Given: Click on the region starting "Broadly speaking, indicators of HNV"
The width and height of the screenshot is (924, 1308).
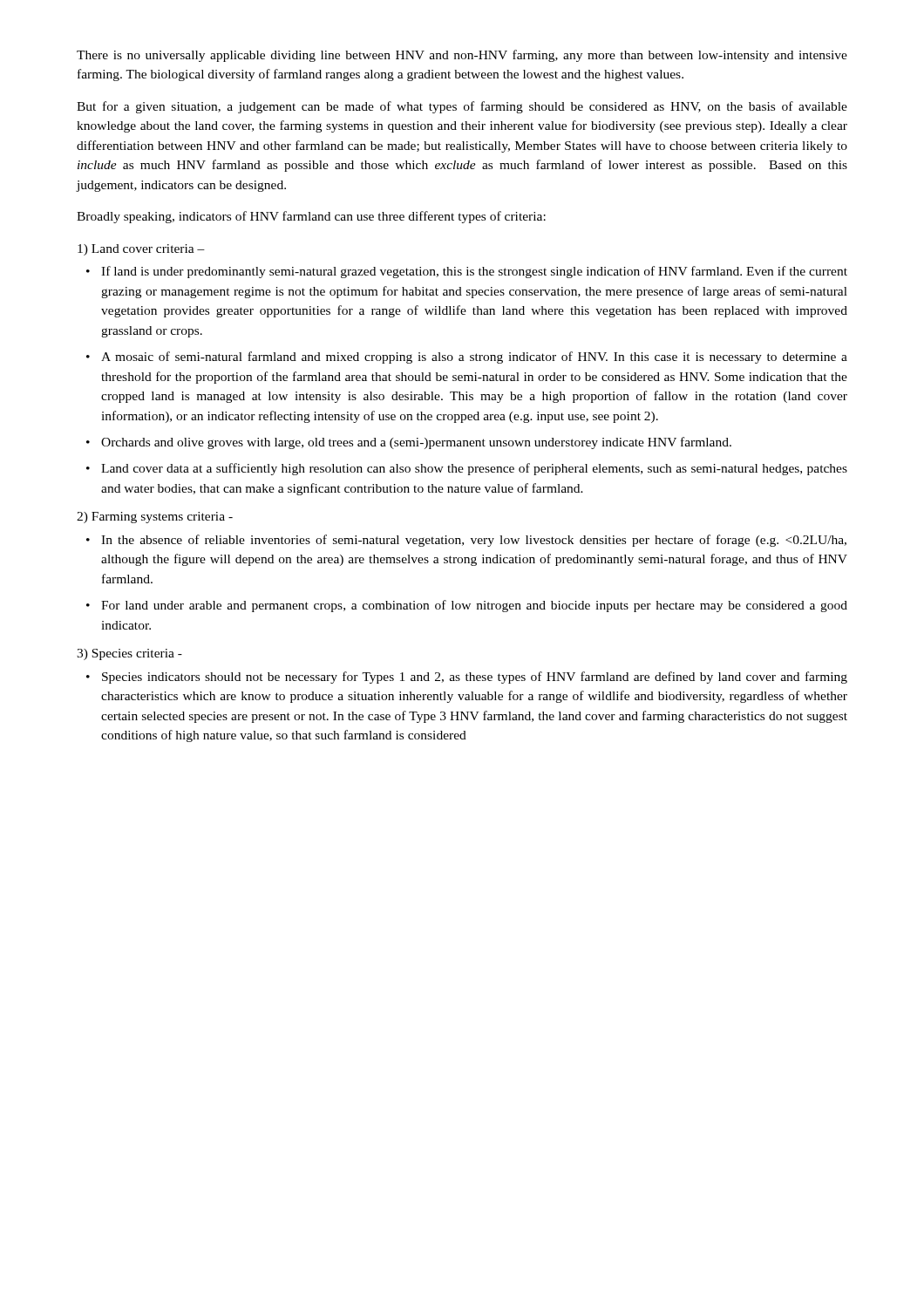Looking at the screenshot, I should (462, 217).
